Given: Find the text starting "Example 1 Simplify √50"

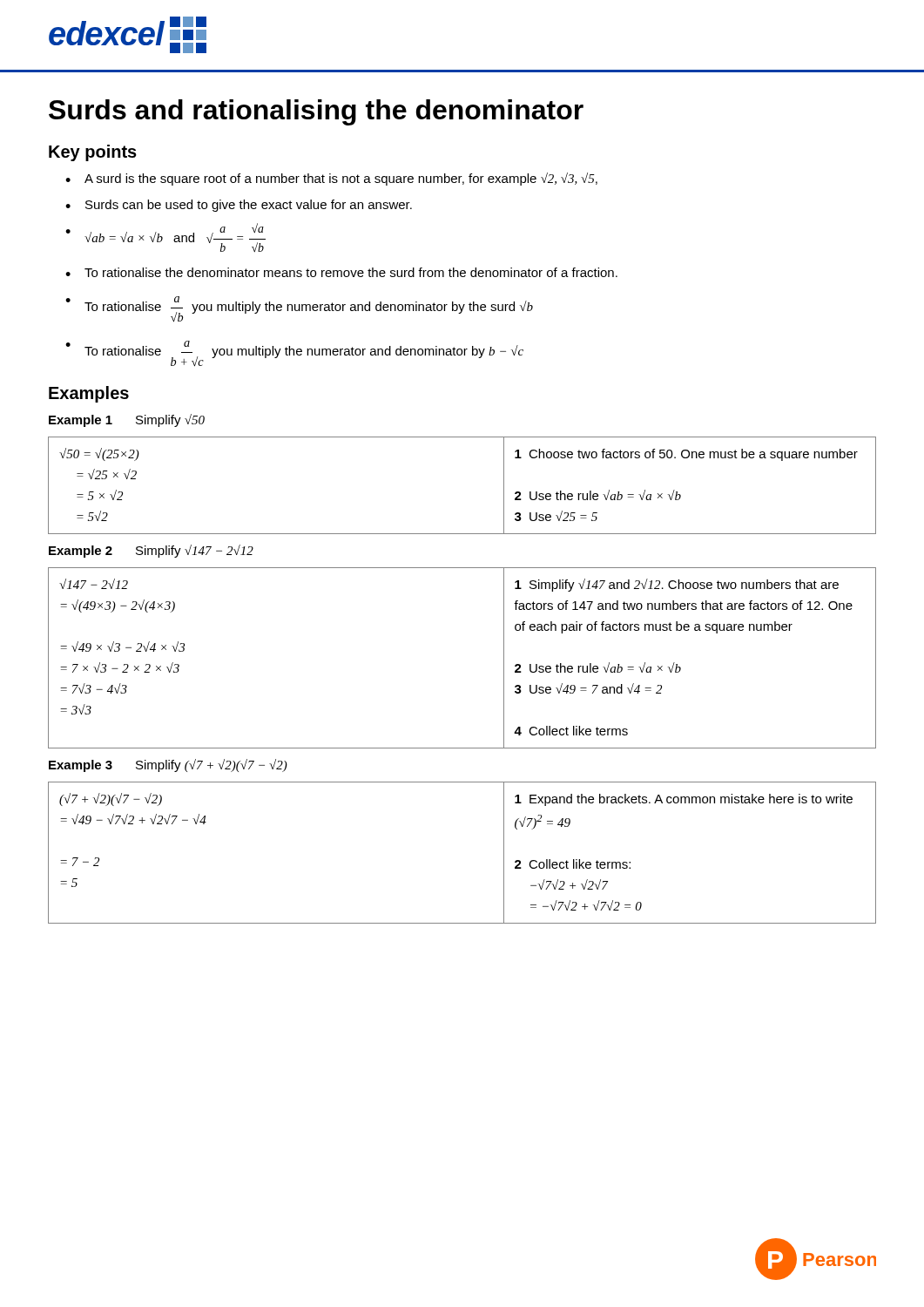Looking at the screenshot, I should [126, 420].
